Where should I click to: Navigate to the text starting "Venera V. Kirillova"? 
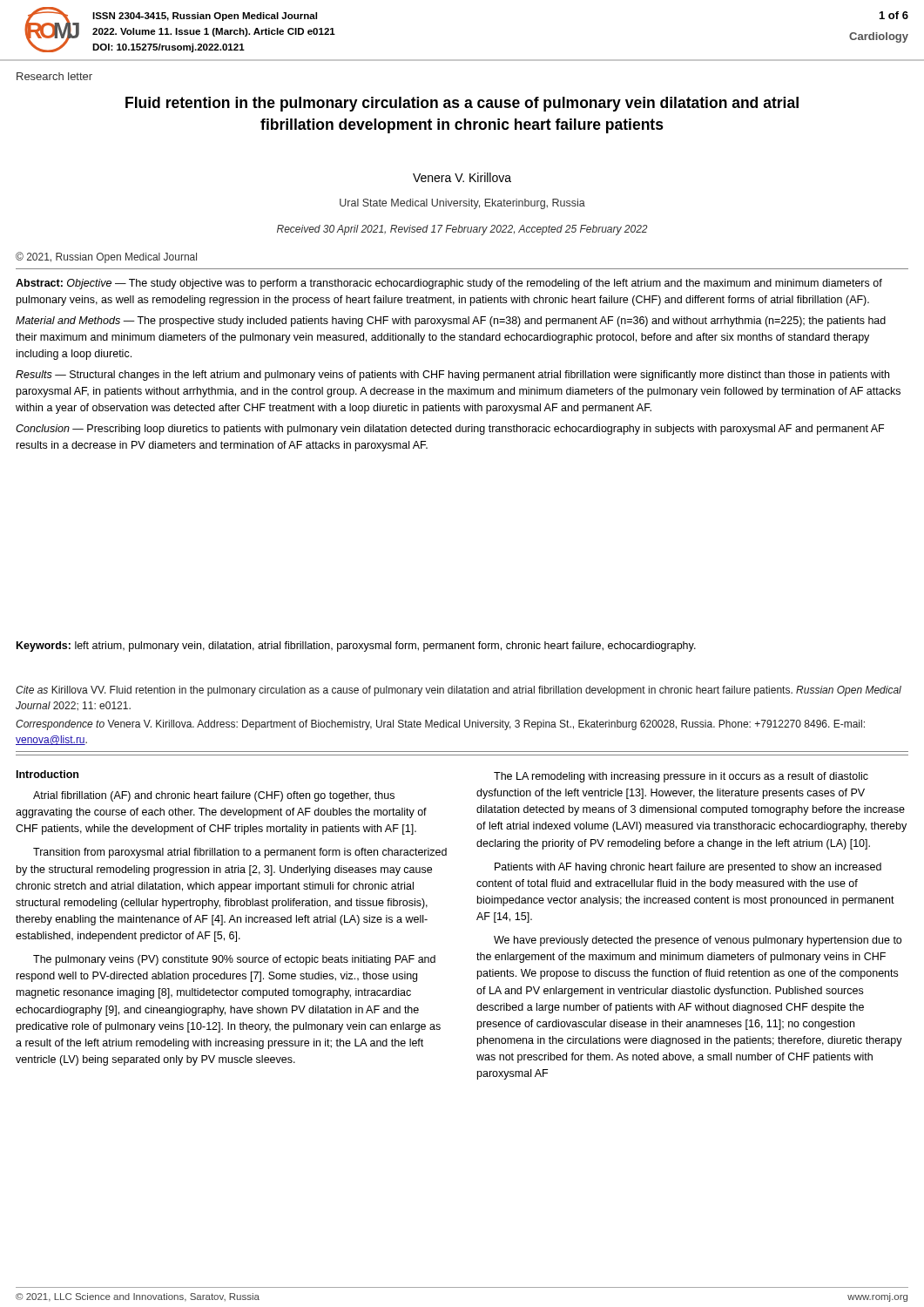pyautogui.click(x=462, y=178)
